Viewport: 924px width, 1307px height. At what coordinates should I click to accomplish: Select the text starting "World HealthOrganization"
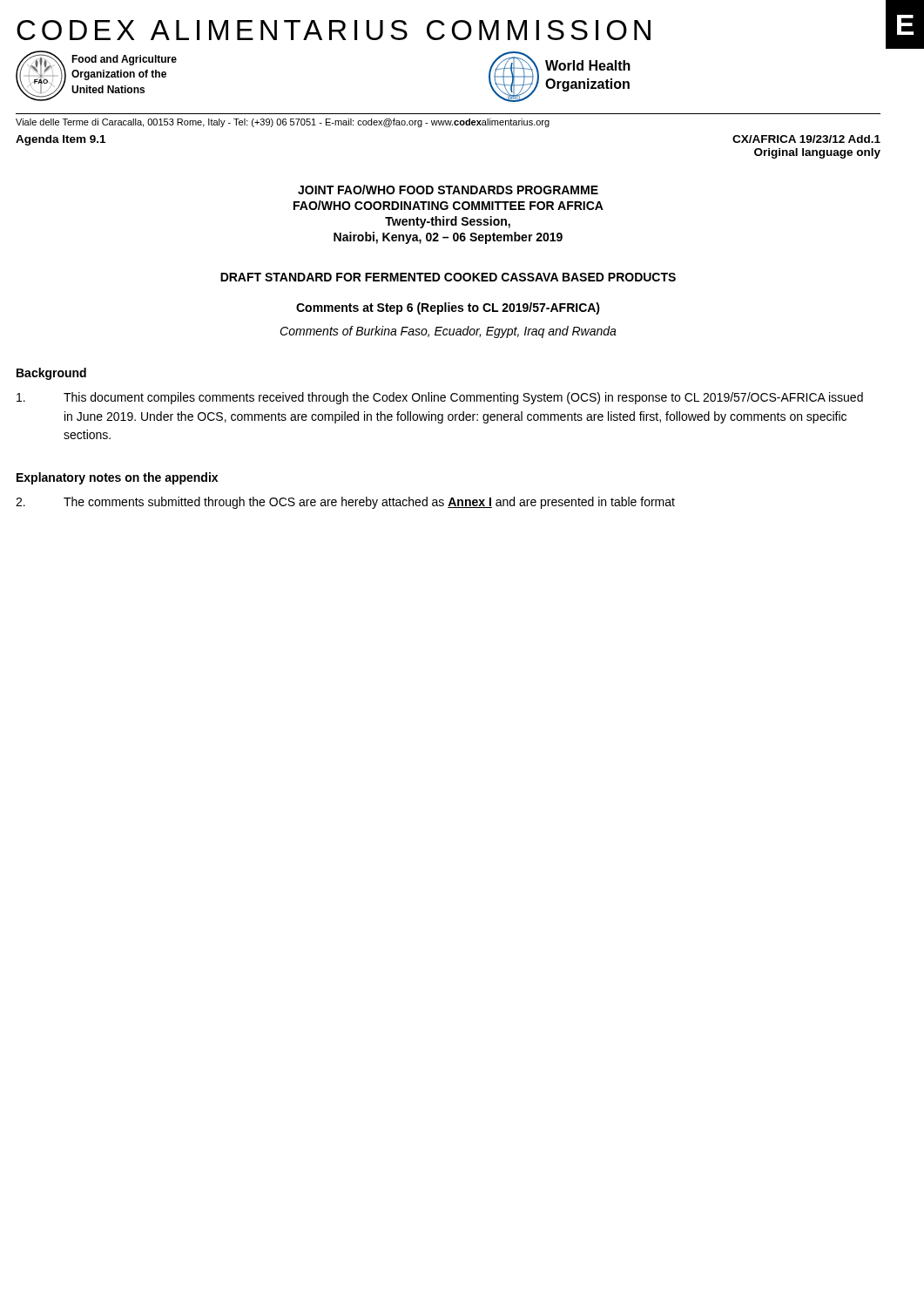(x=588, y=75)
